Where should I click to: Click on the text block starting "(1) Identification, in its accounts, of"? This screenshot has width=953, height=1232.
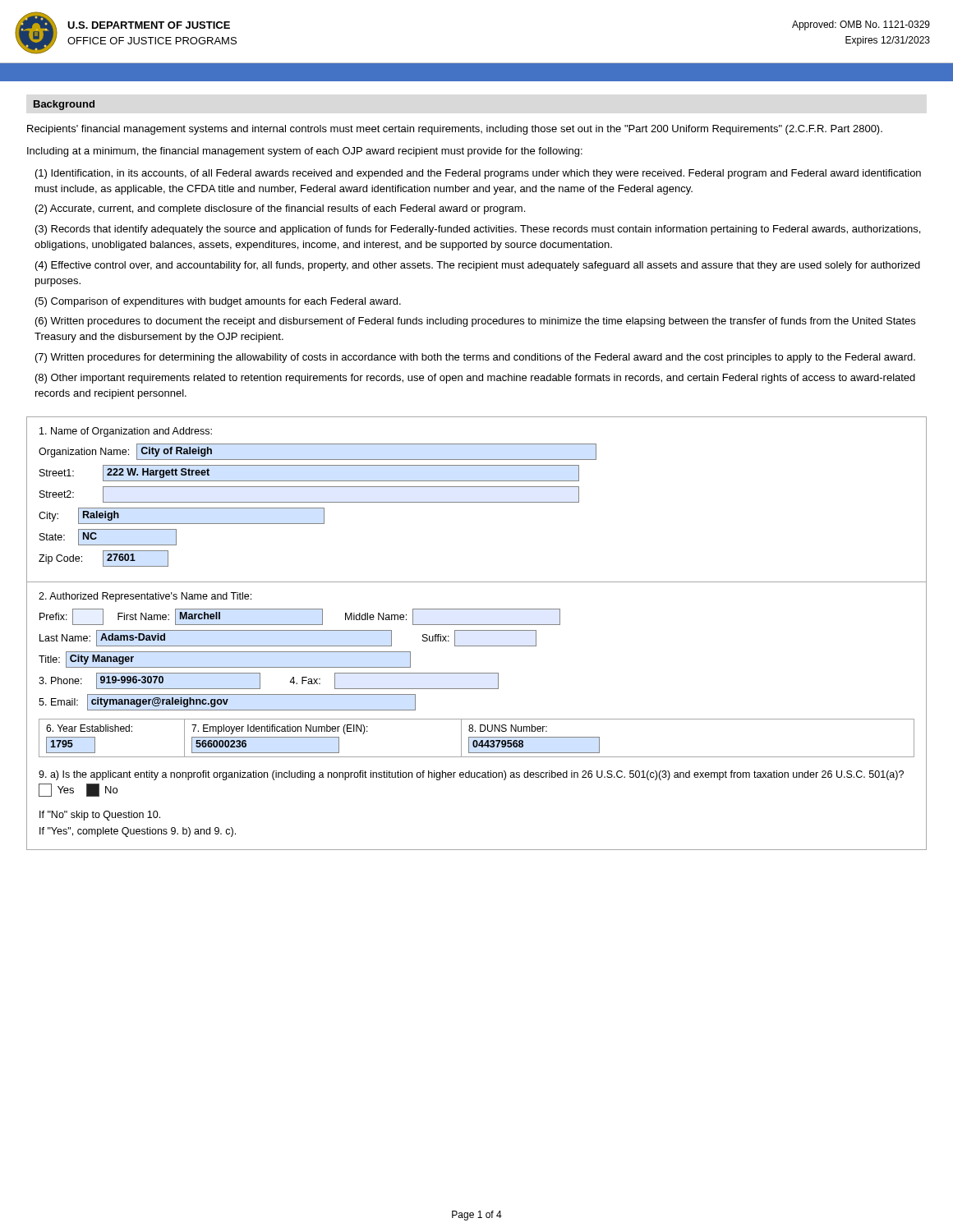click(x=478, y=180)
